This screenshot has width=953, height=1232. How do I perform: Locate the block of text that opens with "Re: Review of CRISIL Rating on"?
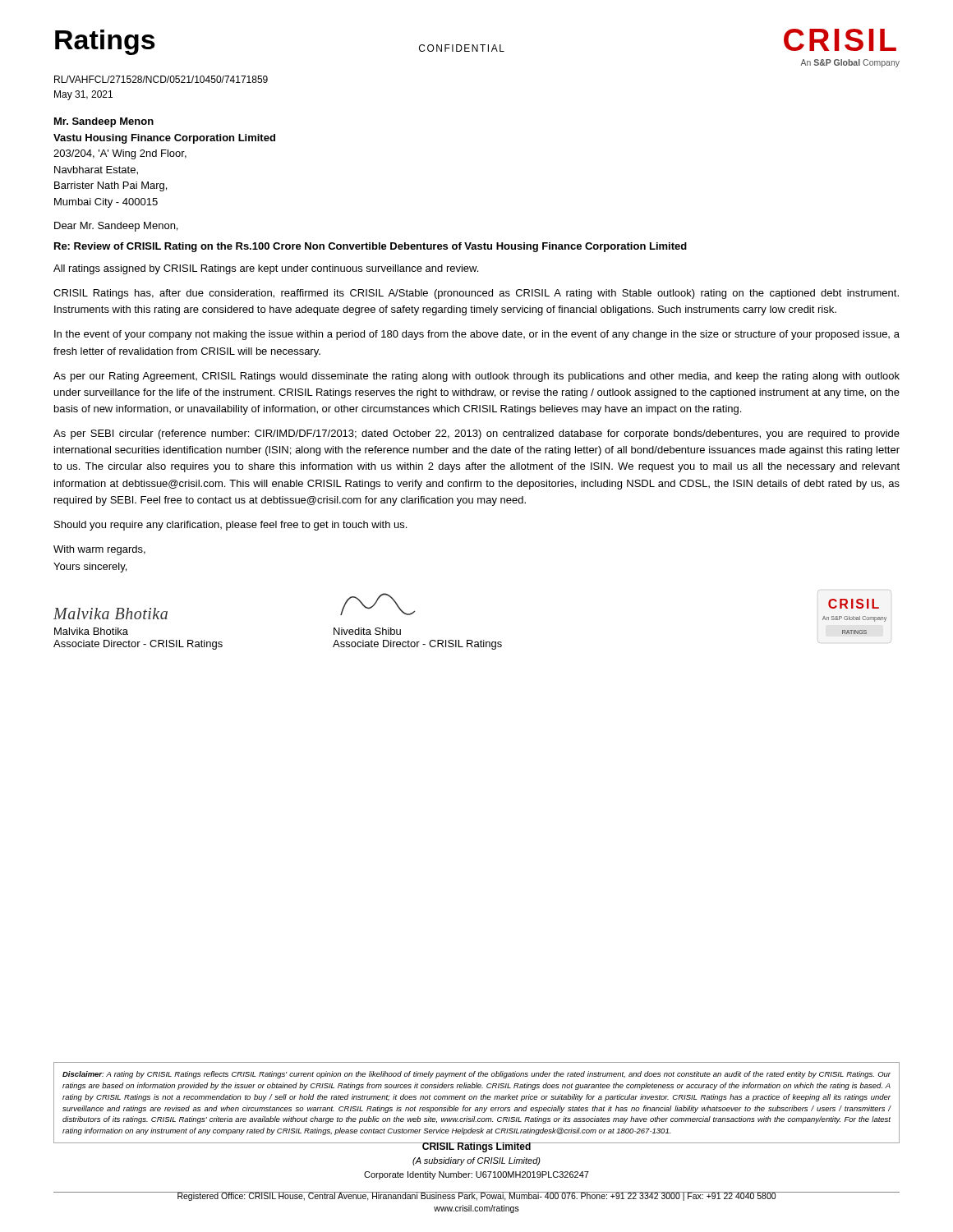pos(370,246)
